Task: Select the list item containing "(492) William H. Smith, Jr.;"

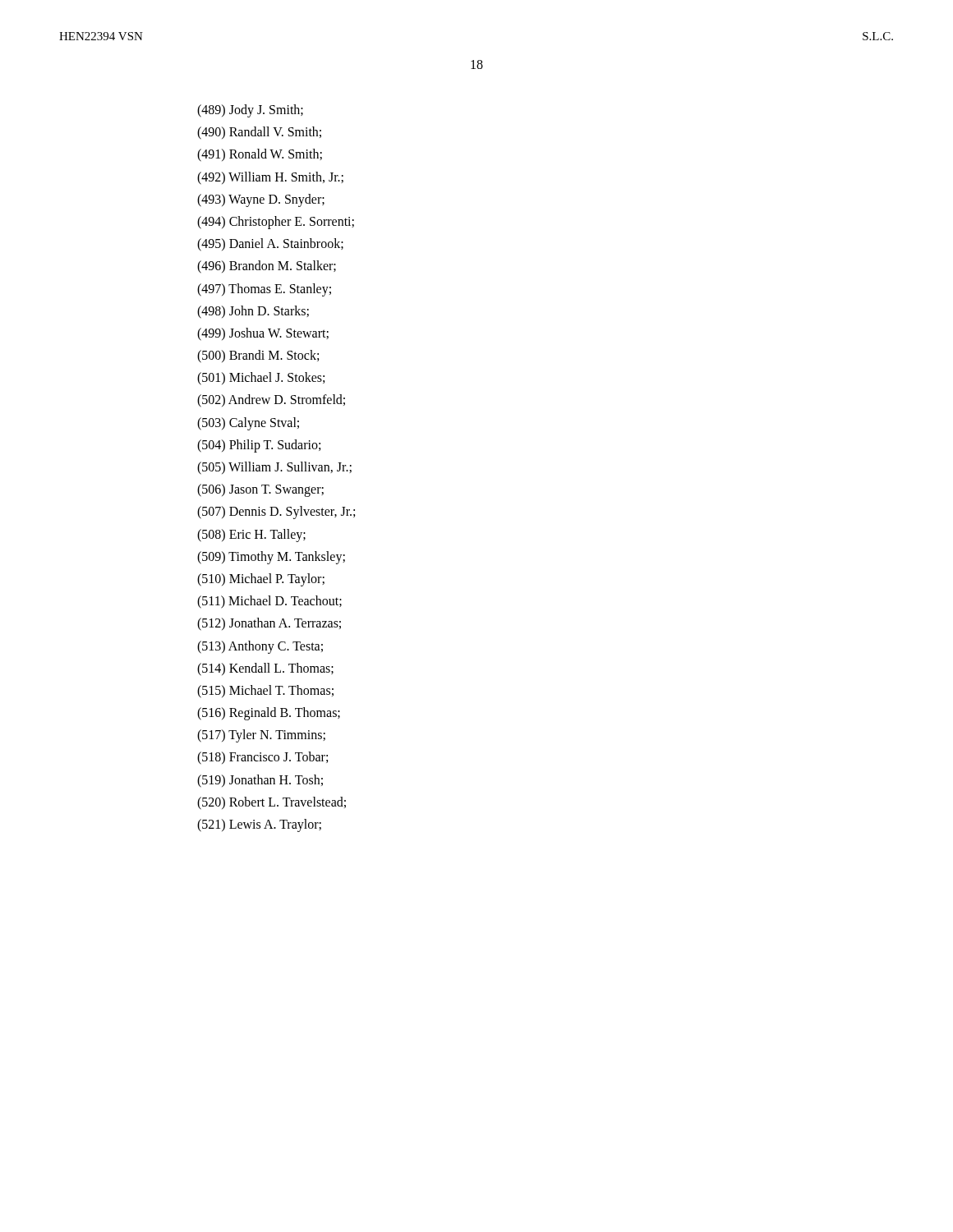Action: [x=271, y=177]
